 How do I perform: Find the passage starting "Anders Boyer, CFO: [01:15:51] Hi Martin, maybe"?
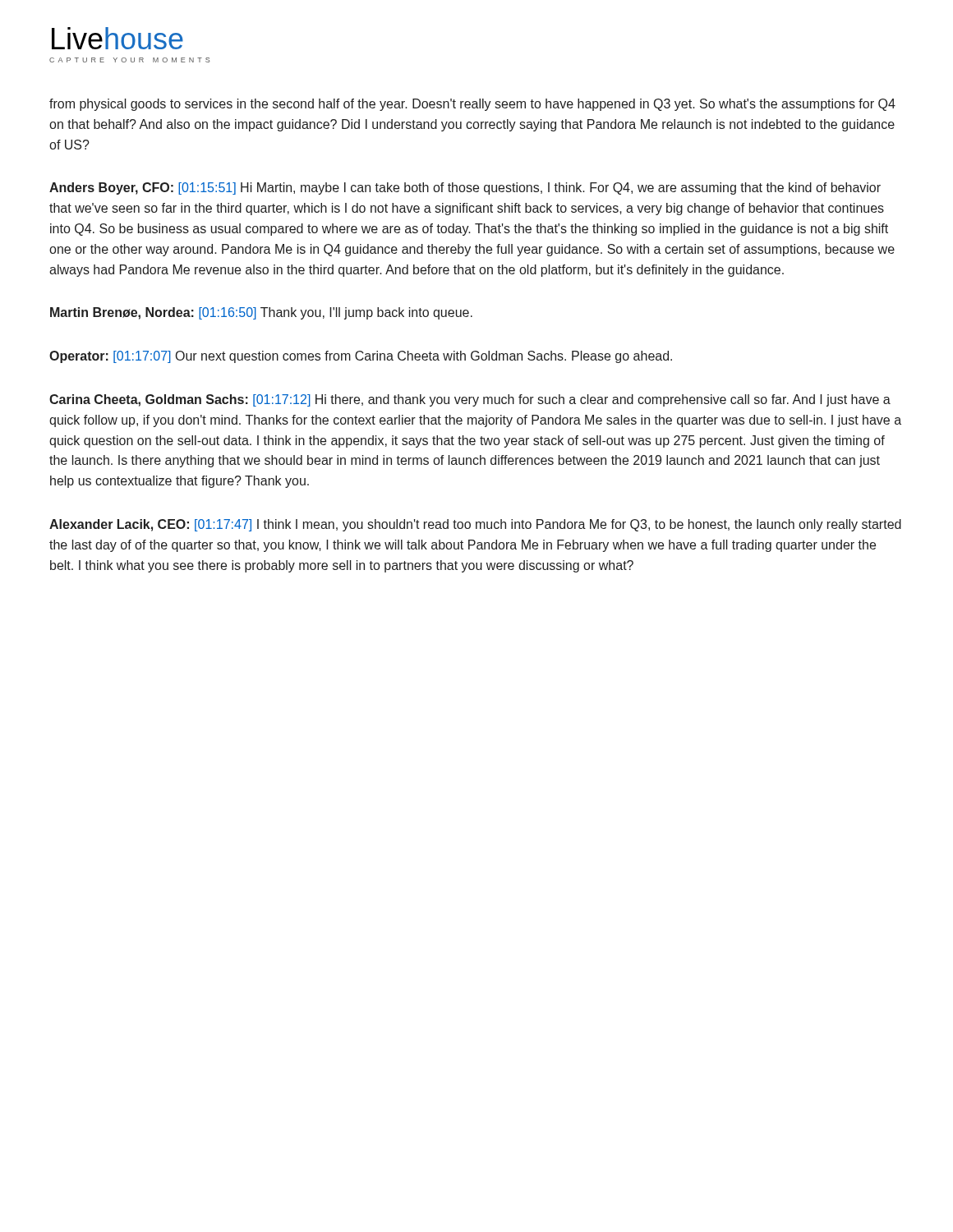[x=472, y=229]
